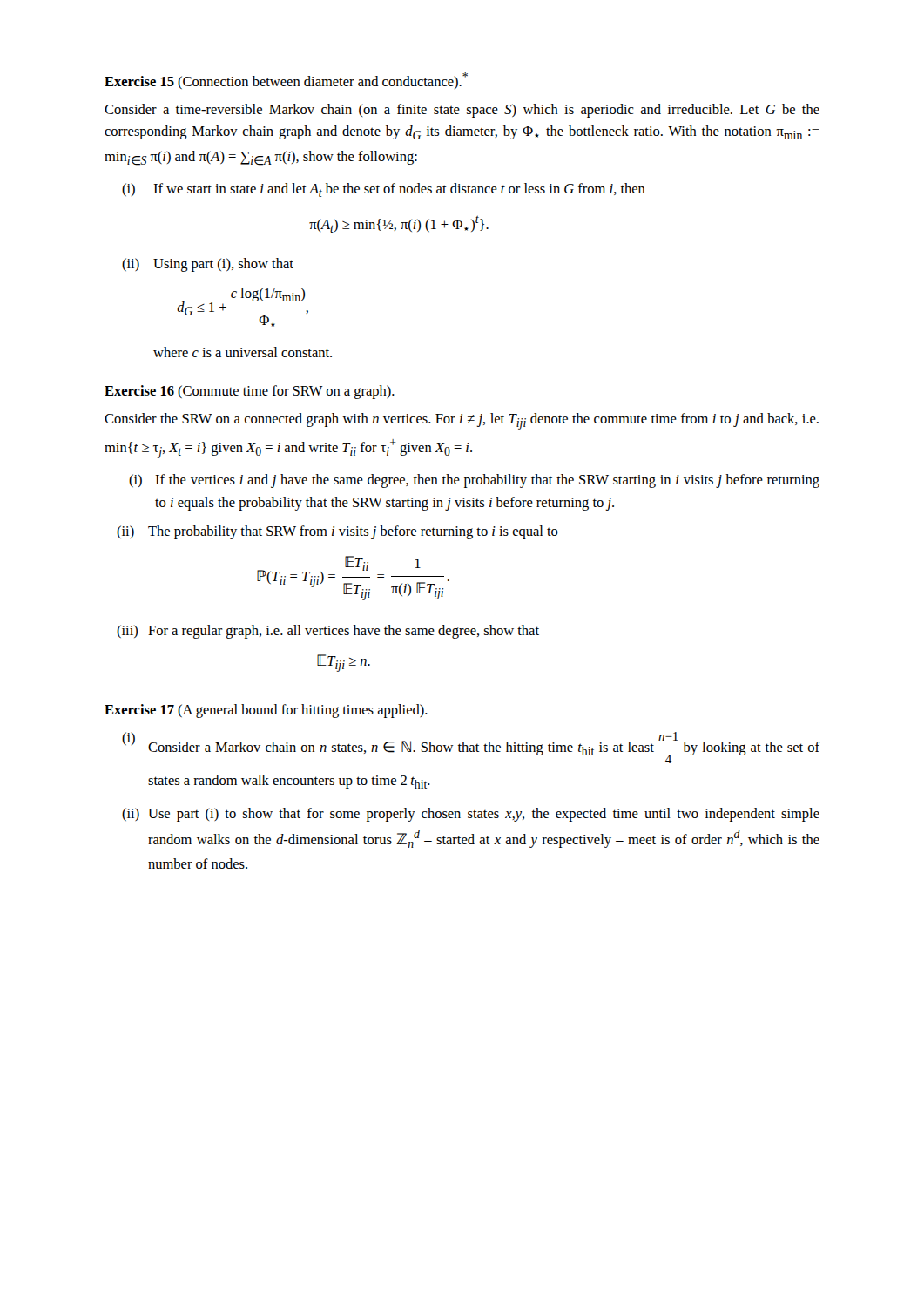
Task: Select the section header with the text "Exercise 15 (Connection between diameter and"
Action: click(286, 79)
